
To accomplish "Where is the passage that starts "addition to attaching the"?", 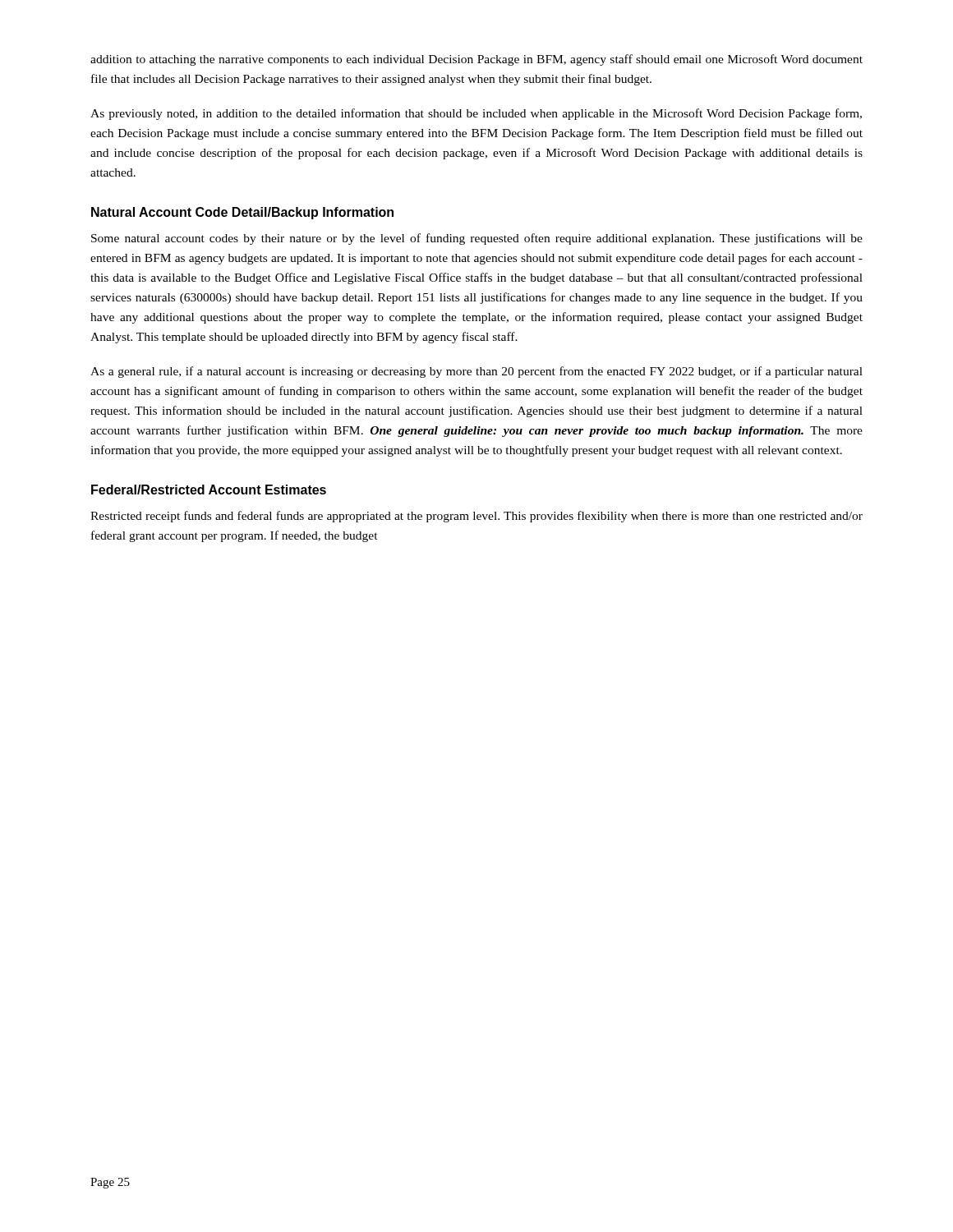I will (476, 69).
